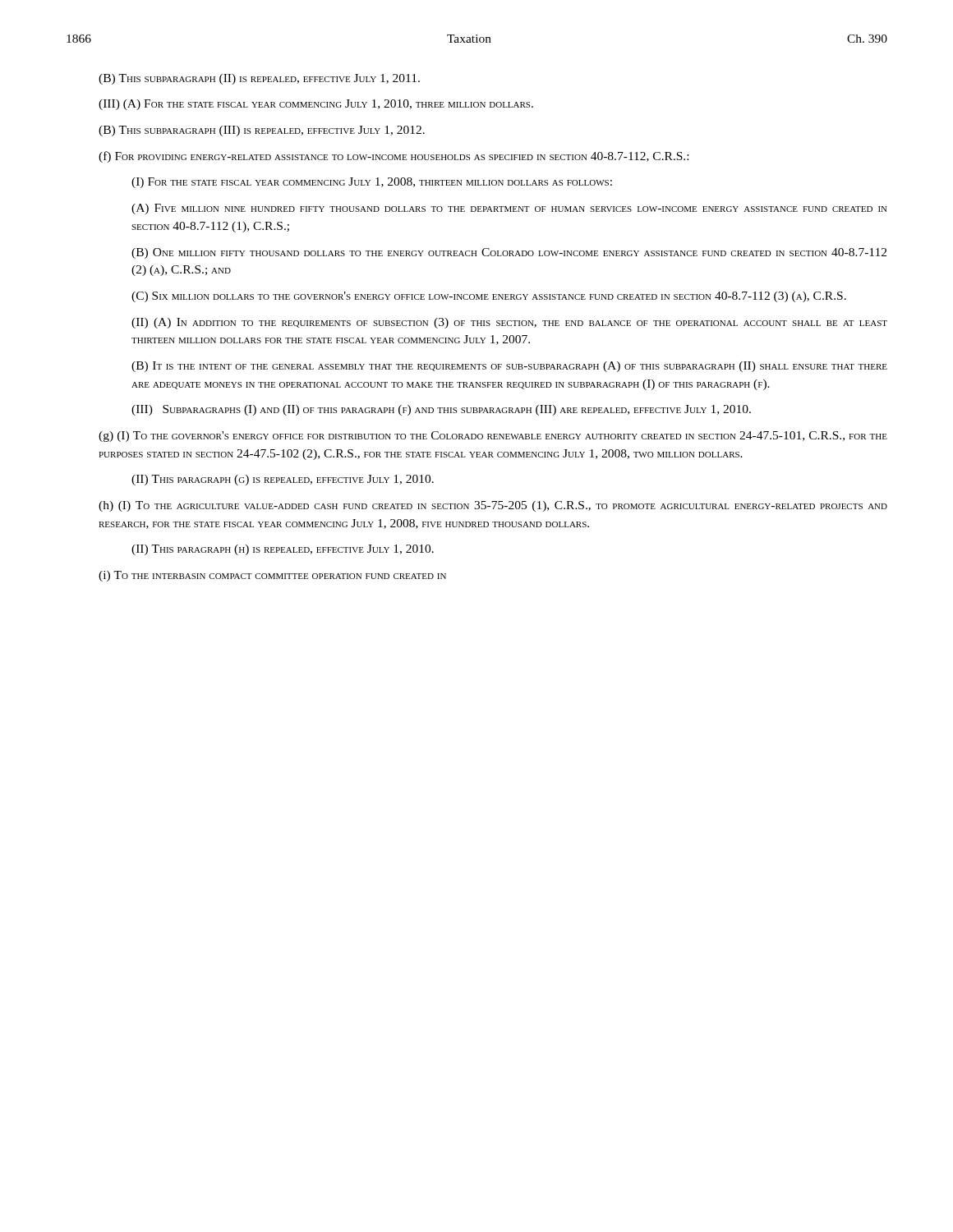The height and width of the screenshot is (1232, 953).
Task: Select the passage starting "(II) This paragraph (g) is repealed, effective July"
Action: point(283,479)
